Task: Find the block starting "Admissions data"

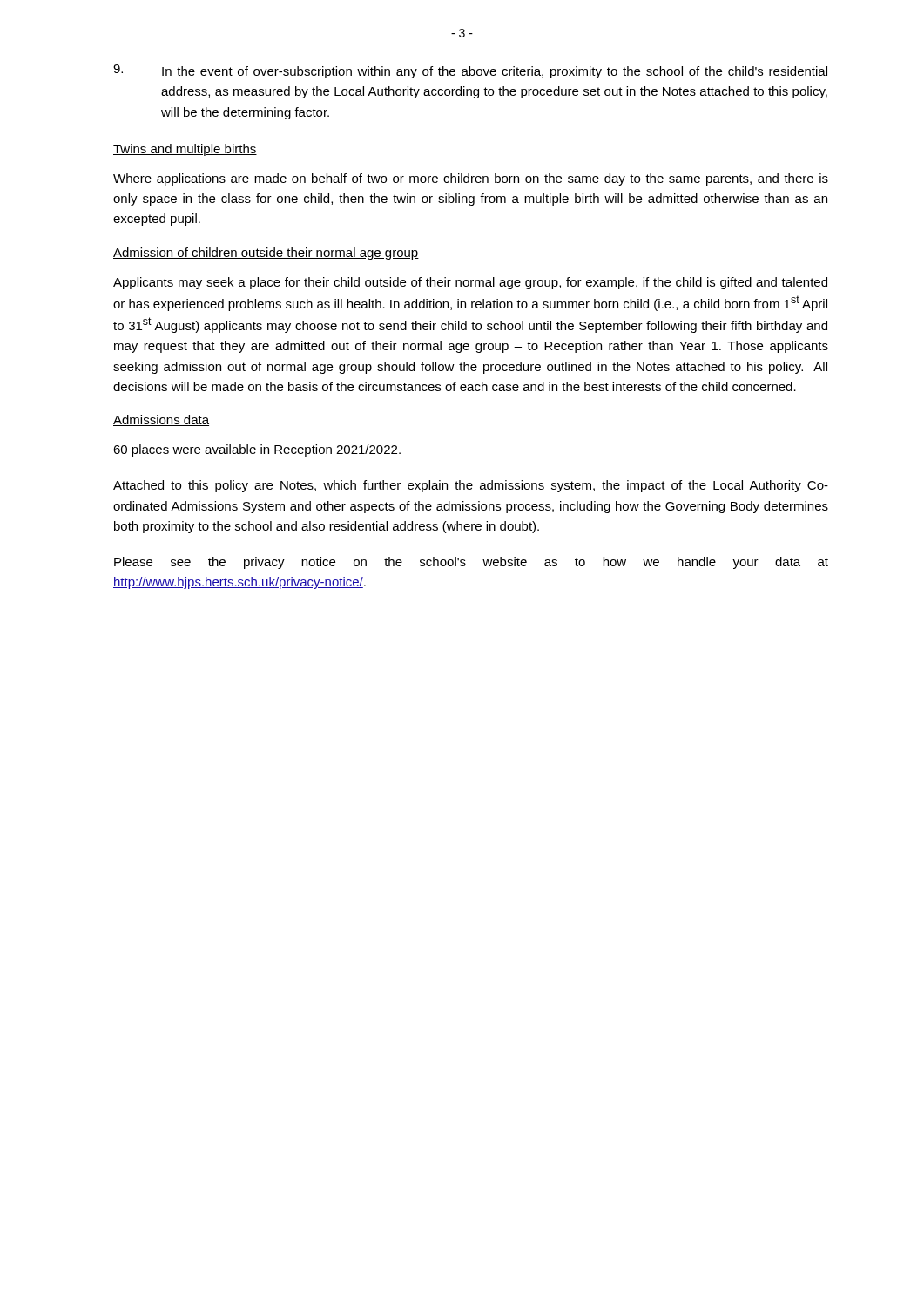Action: tap(161, 420)
